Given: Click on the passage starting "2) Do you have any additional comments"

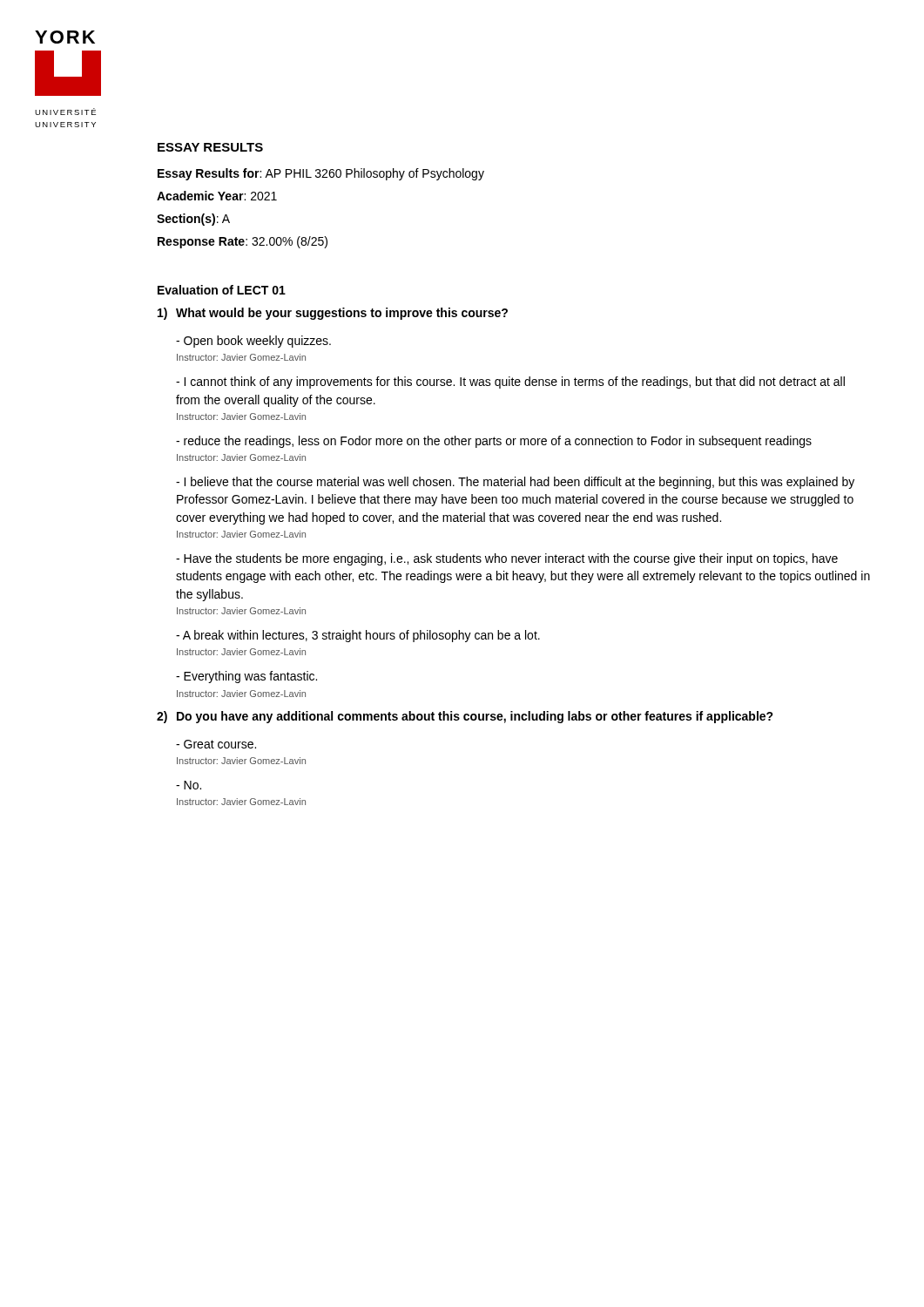Looking at the screenshot, I should (465, 716).
